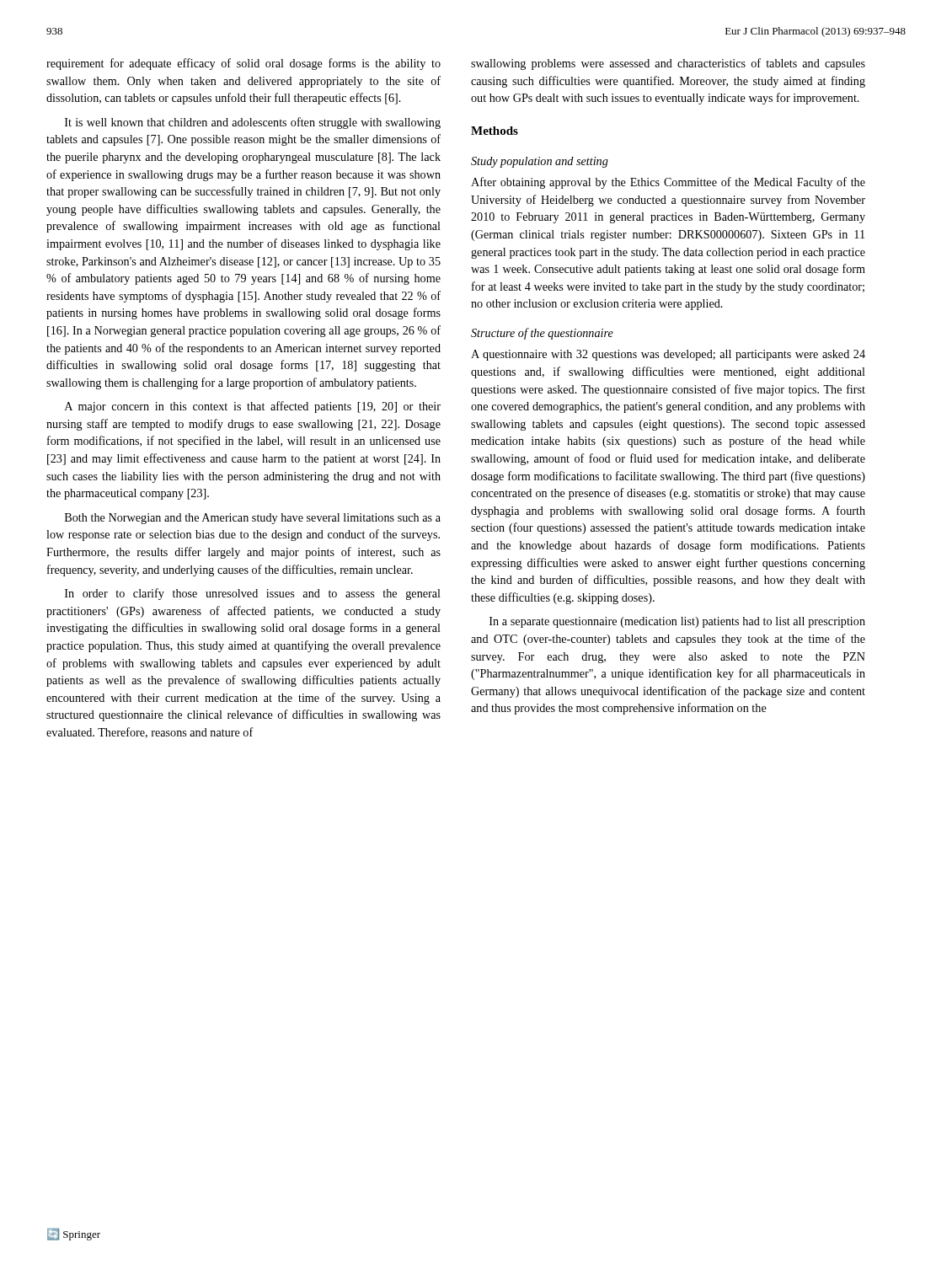Where is the passage that starts "Structure of the questionnaire"?

(668, 521)
